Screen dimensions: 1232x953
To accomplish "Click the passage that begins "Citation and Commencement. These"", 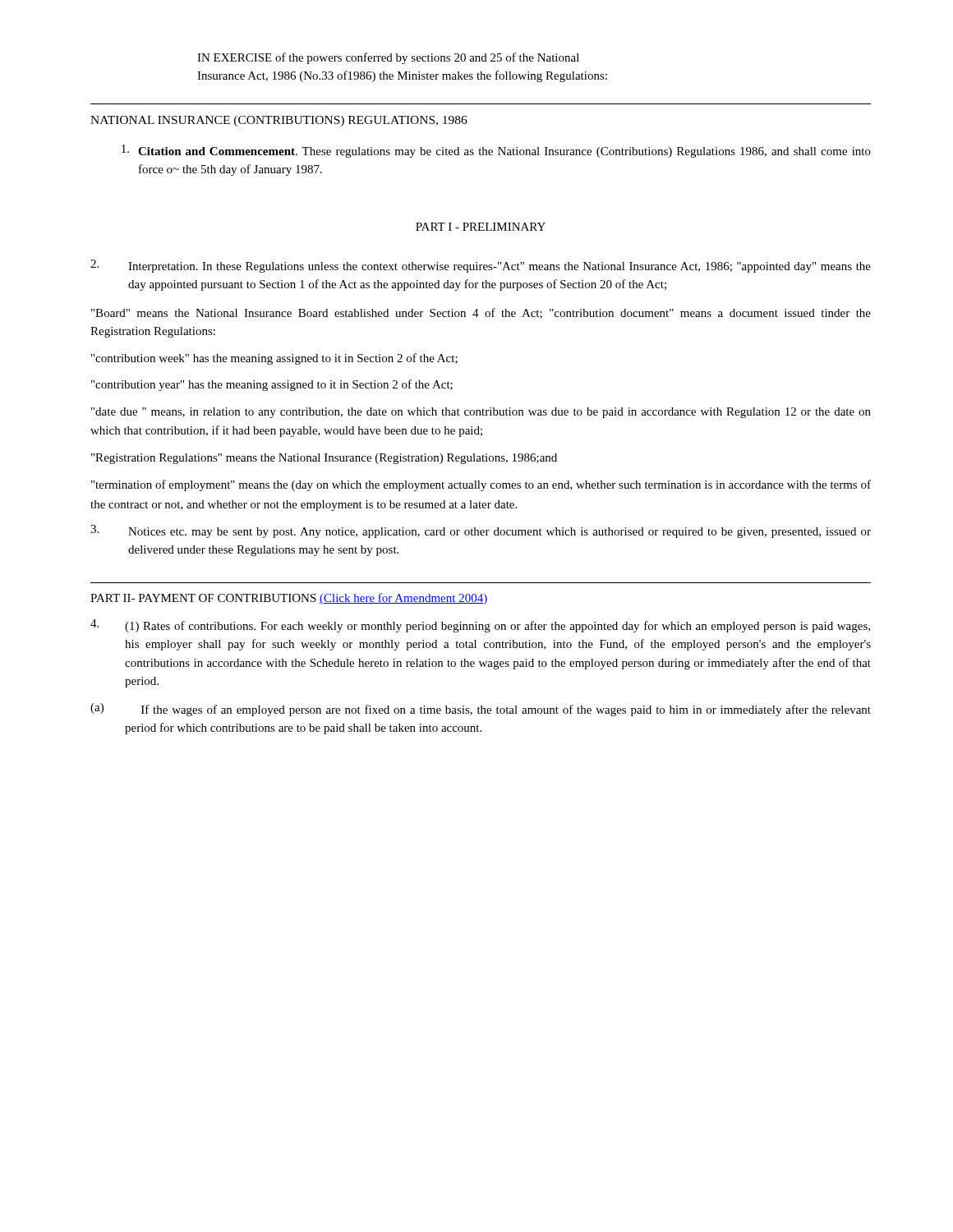I will click(x=481, y=160).
